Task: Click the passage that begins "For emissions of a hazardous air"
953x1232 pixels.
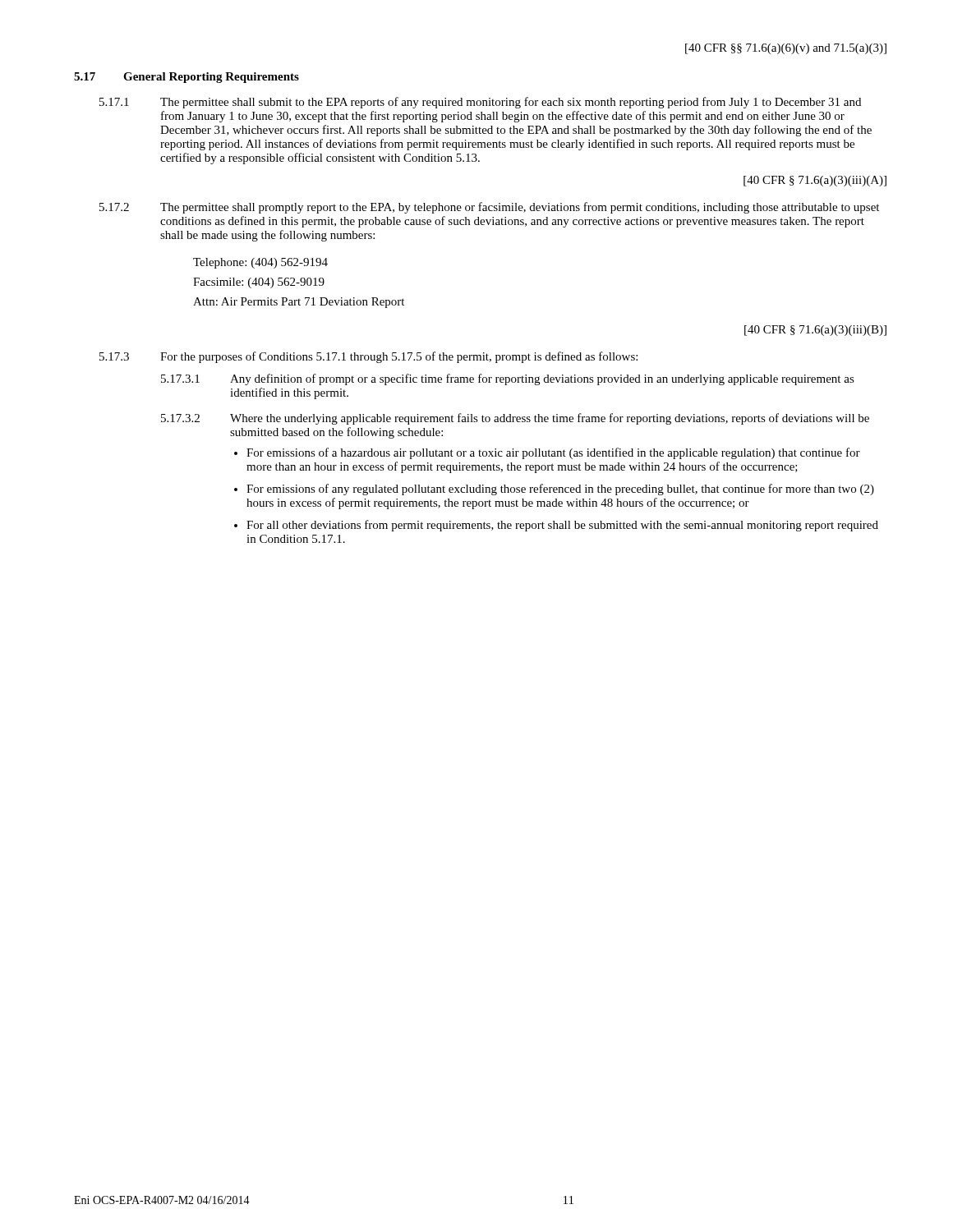Action: click(553, 460)
